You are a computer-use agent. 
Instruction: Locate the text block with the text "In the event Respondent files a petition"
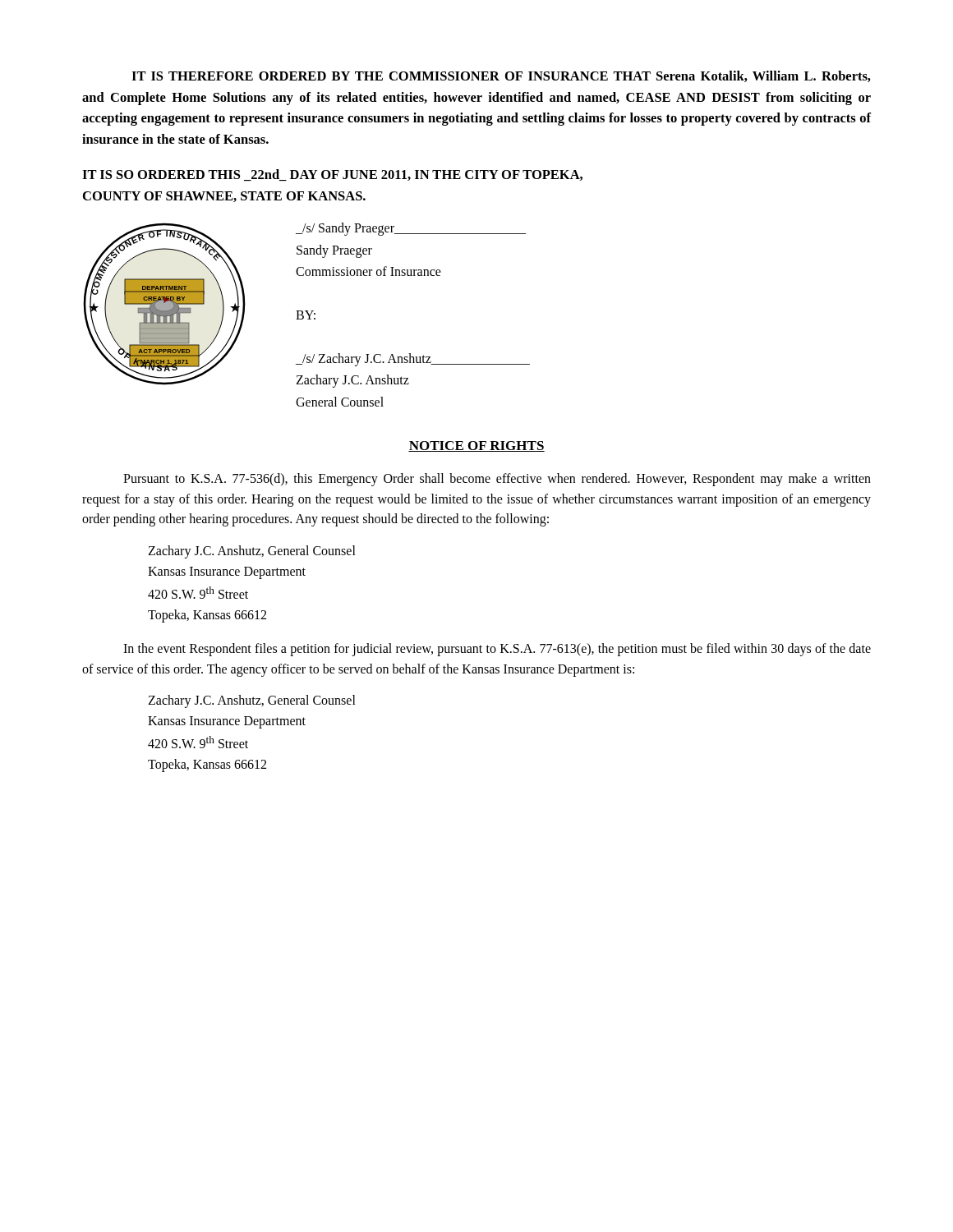(476, 658)
